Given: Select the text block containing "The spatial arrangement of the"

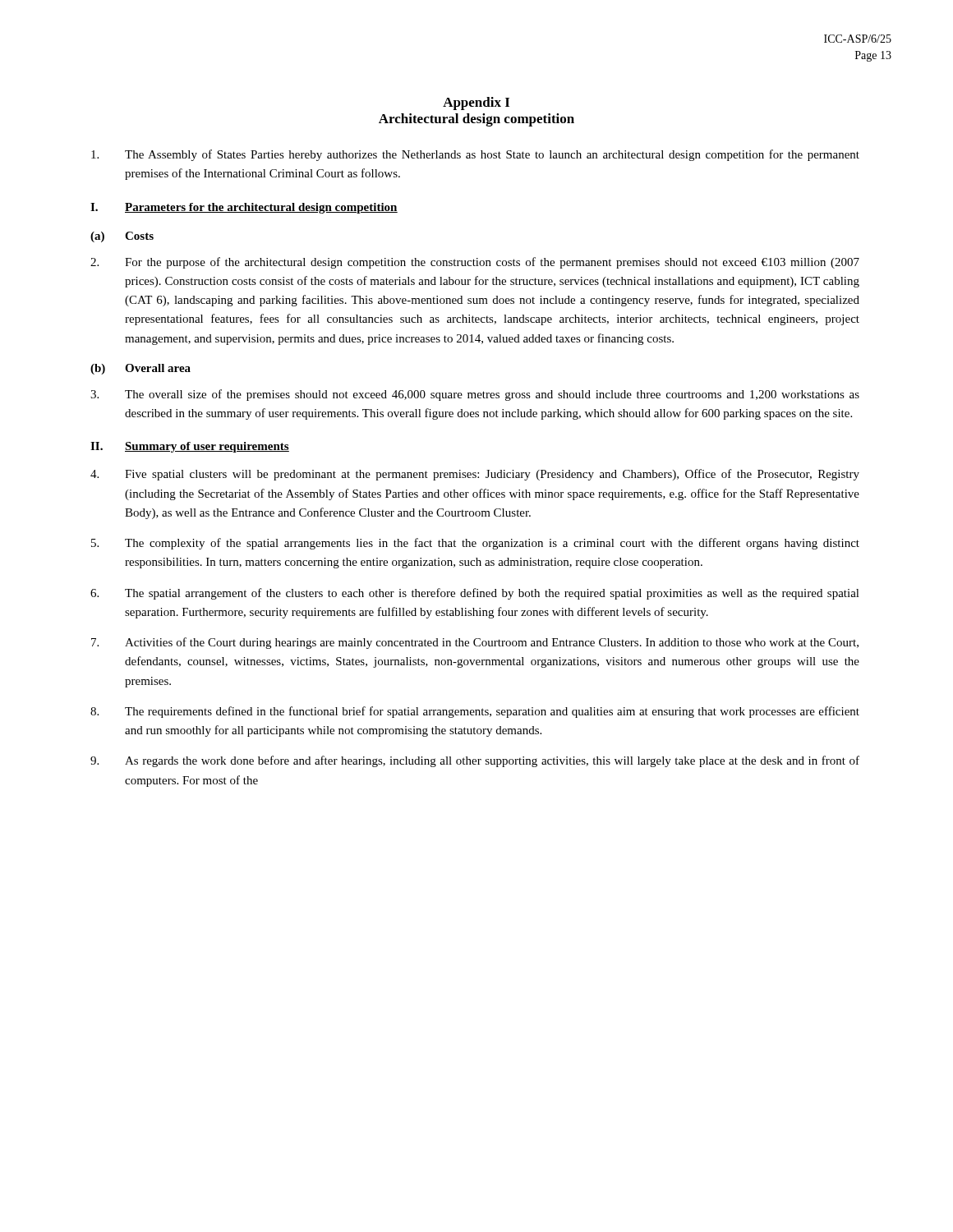Looking at the screenshot, I should click(475, 603).
